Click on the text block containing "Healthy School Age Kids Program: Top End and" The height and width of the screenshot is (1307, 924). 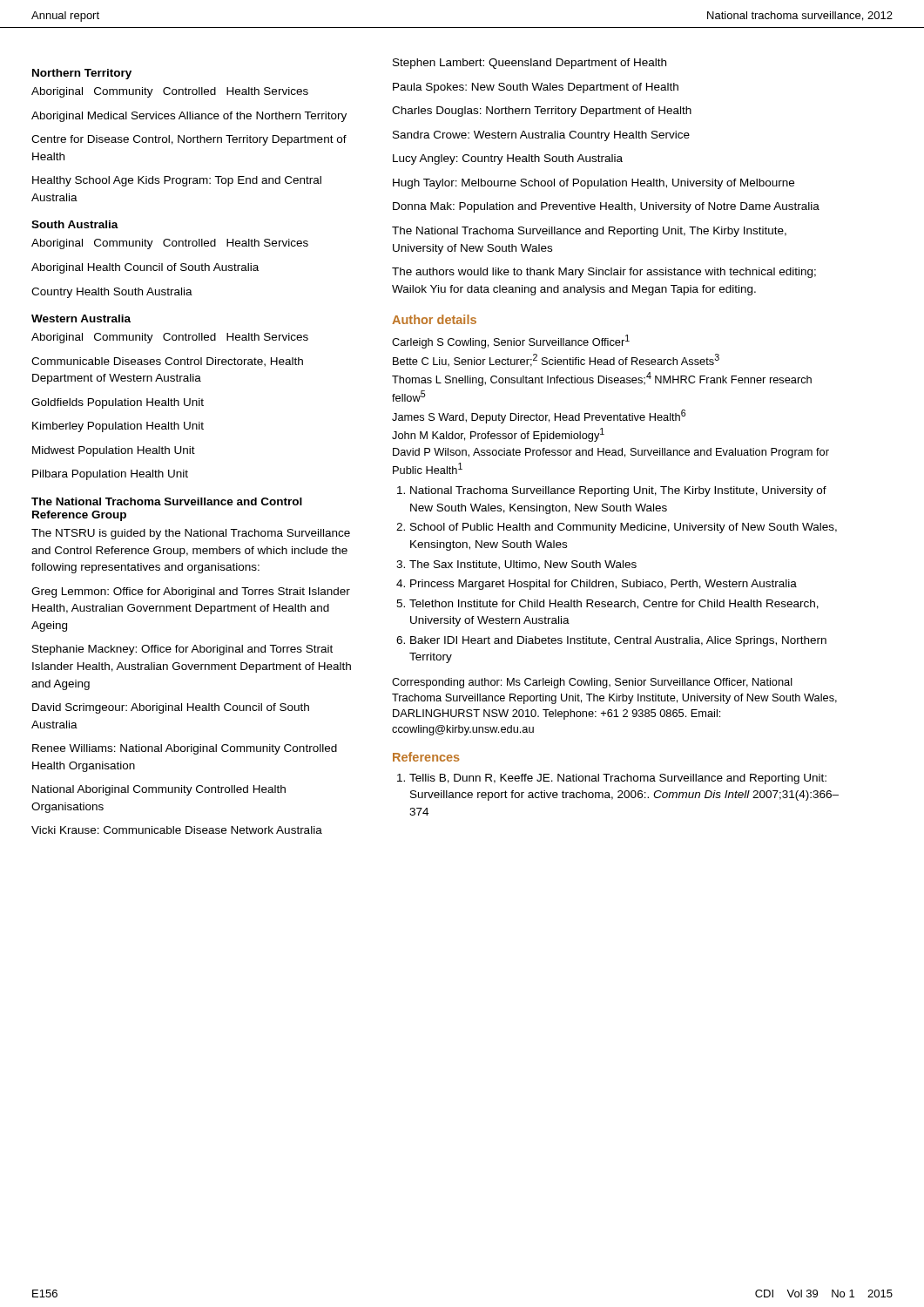[177, 189]
